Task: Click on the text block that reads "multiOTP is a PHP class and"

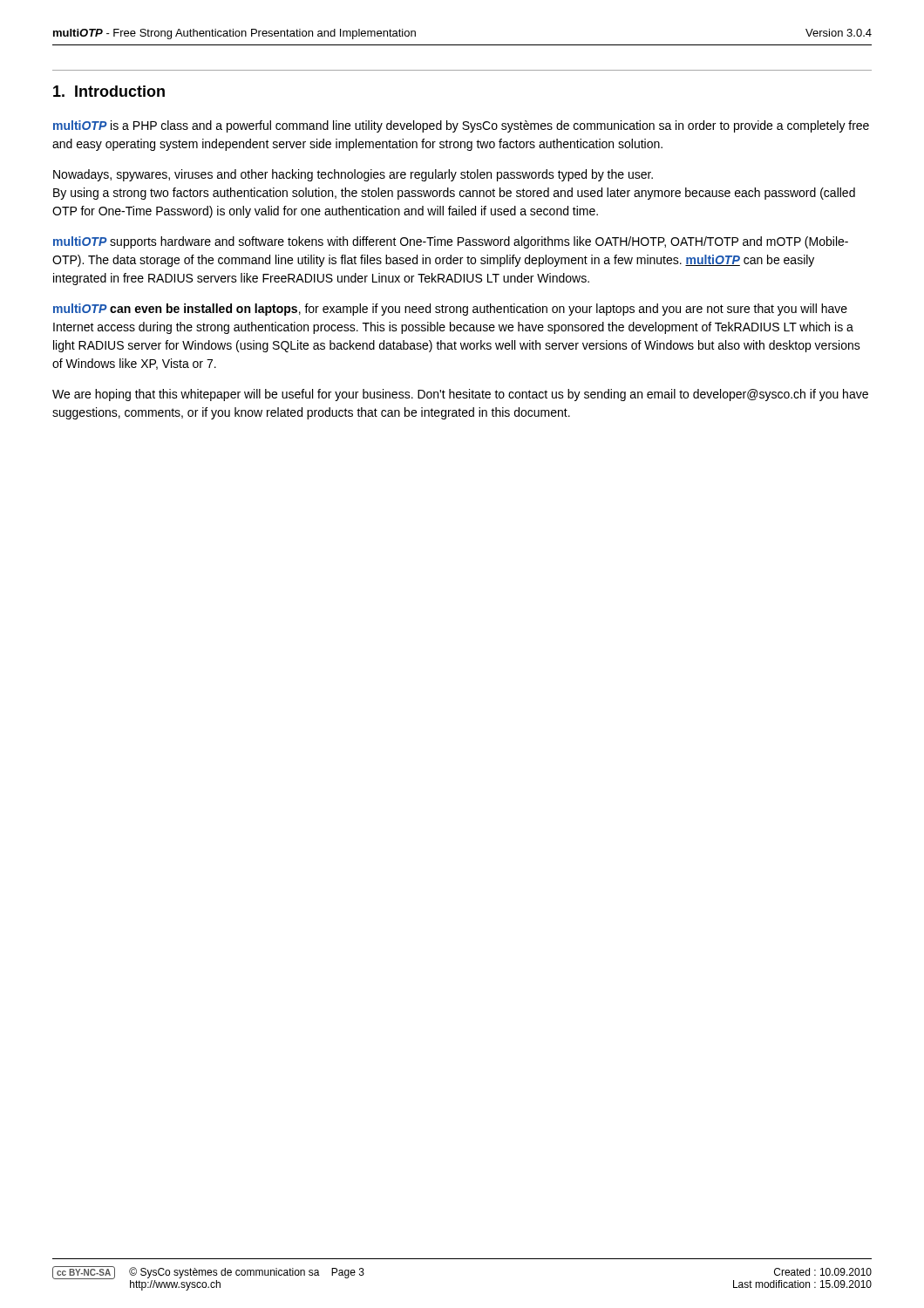Action: [x=461, y=135]
